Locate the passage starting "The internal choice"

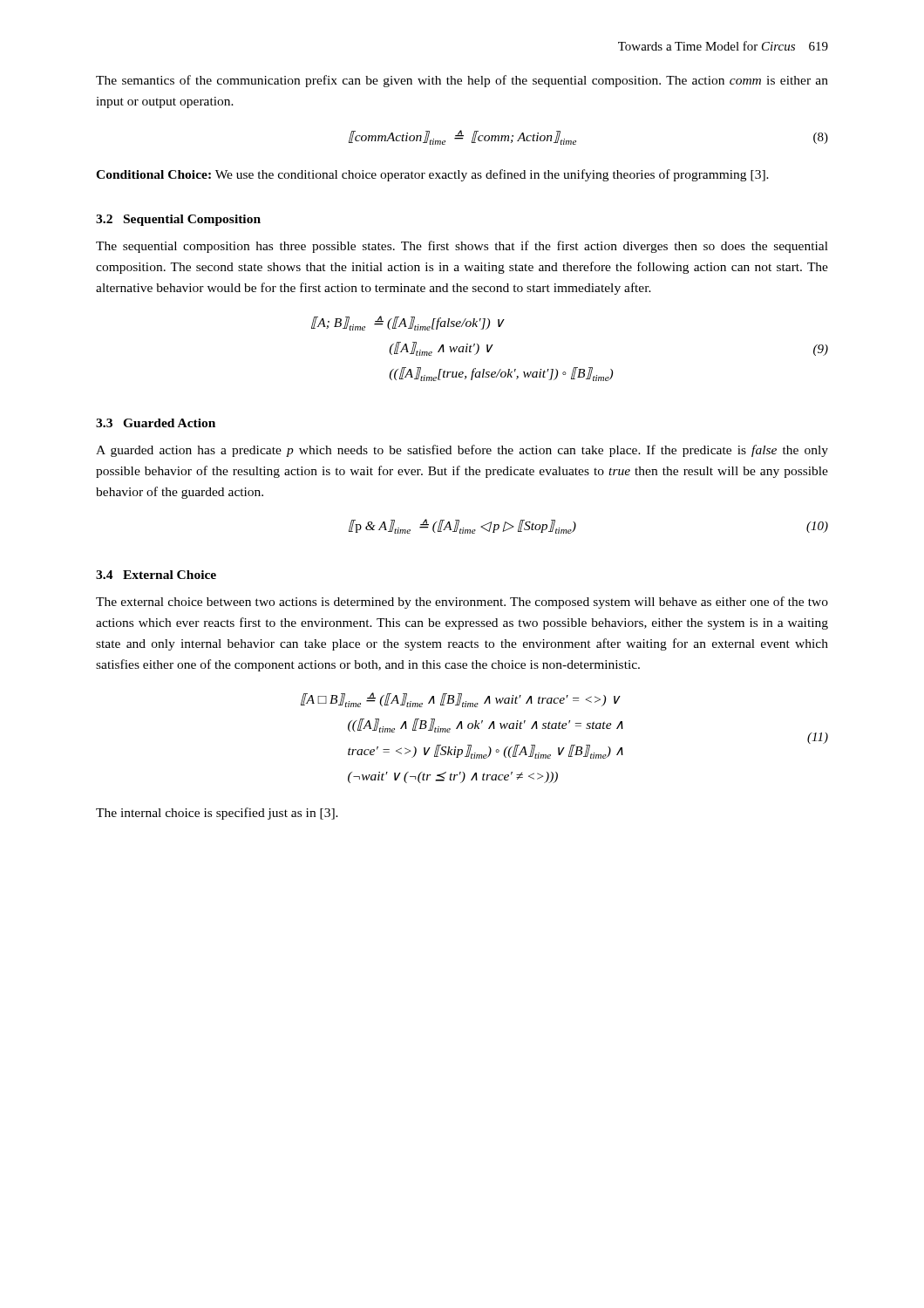click(x=217, y=814)
